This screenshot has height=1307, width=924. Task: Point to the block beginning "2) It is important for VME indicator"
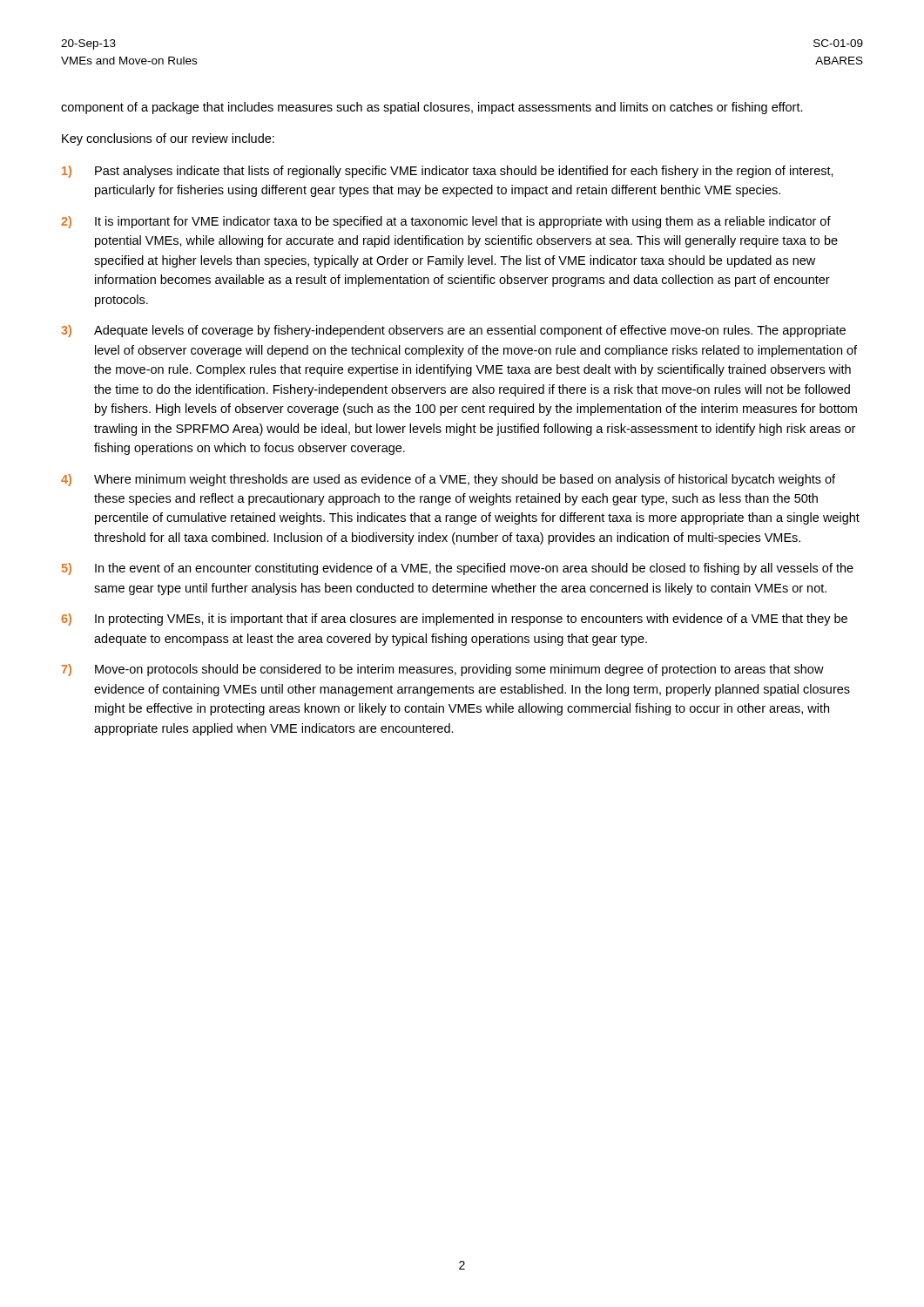click(462, 261)
